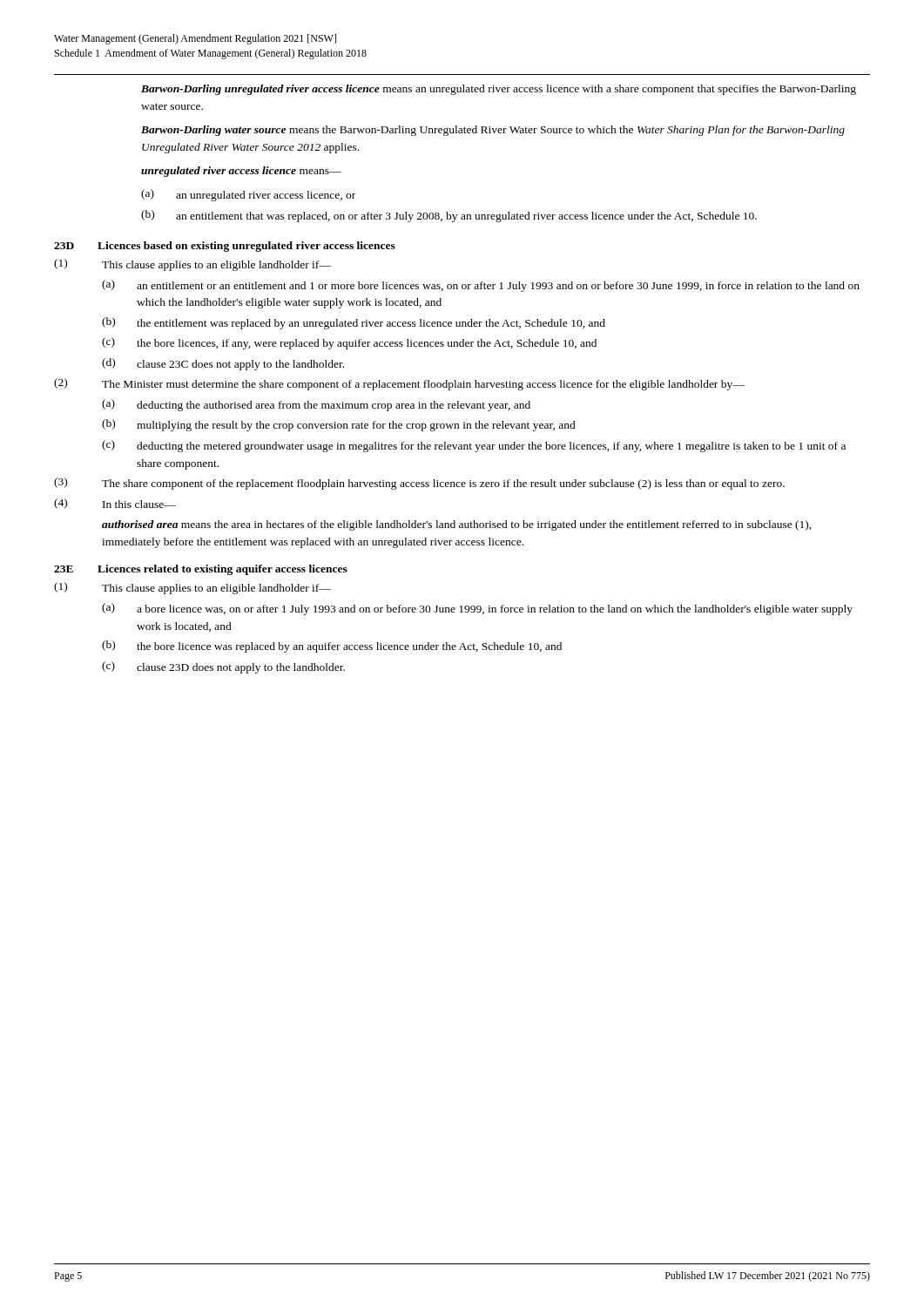The image size is (924, 1307).
Task: Click on the text block starting "(a) a bore"
Action: pyautogui.click(x=486, y=617)
